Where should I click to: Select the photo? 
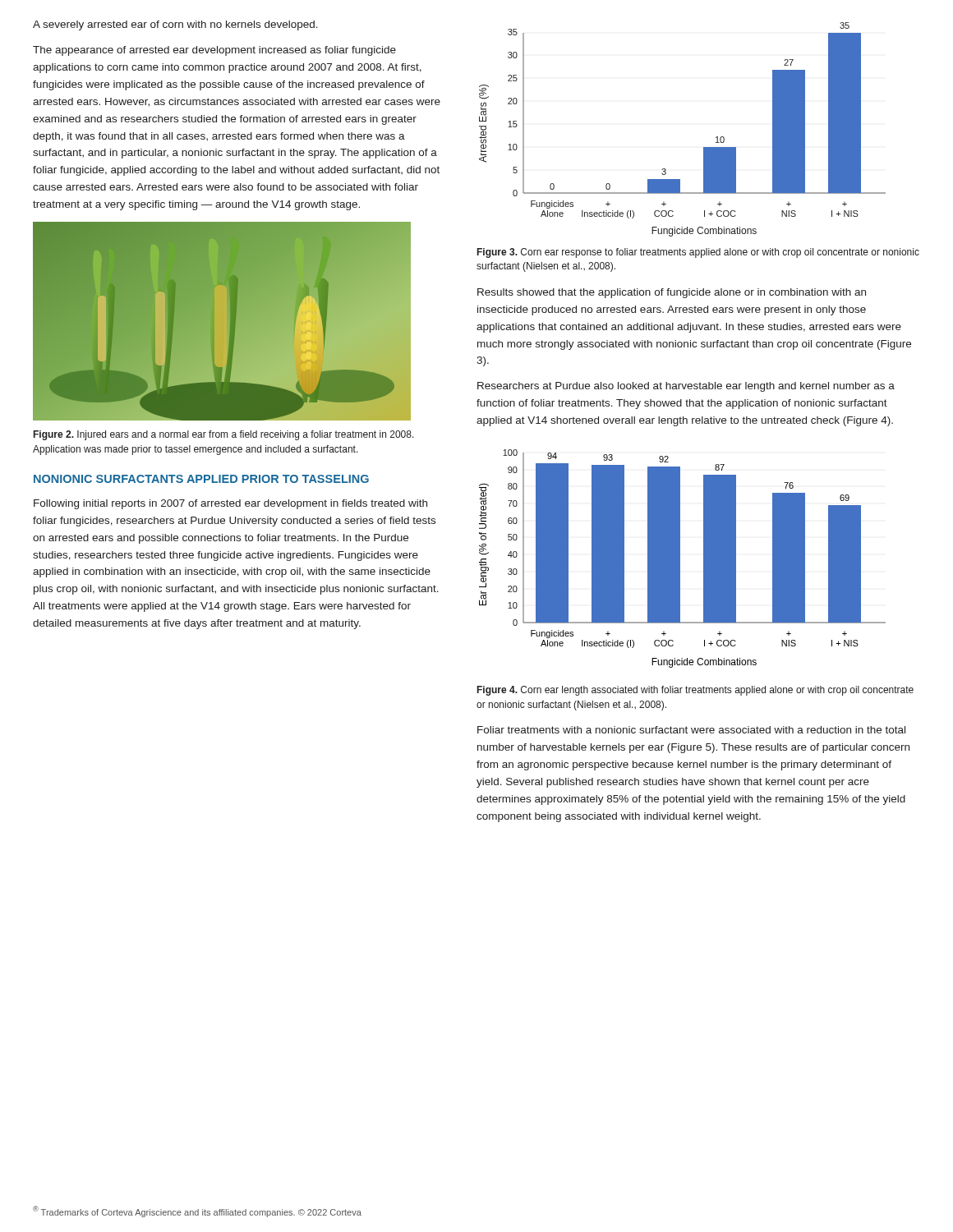coord(238,322)
